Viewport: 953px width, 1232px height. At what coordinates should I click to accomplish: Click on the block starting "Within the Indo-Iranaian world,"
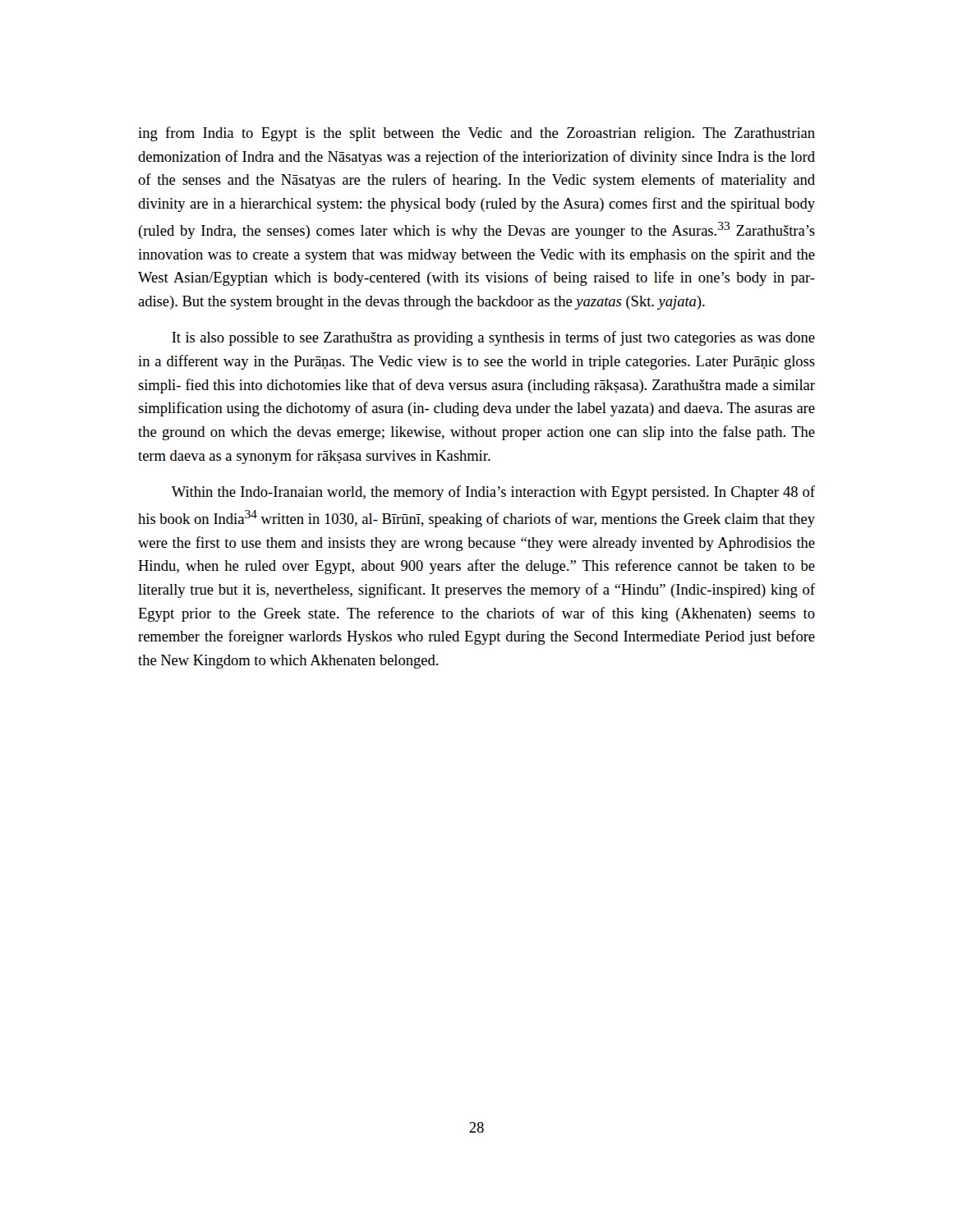click(476, 576)
